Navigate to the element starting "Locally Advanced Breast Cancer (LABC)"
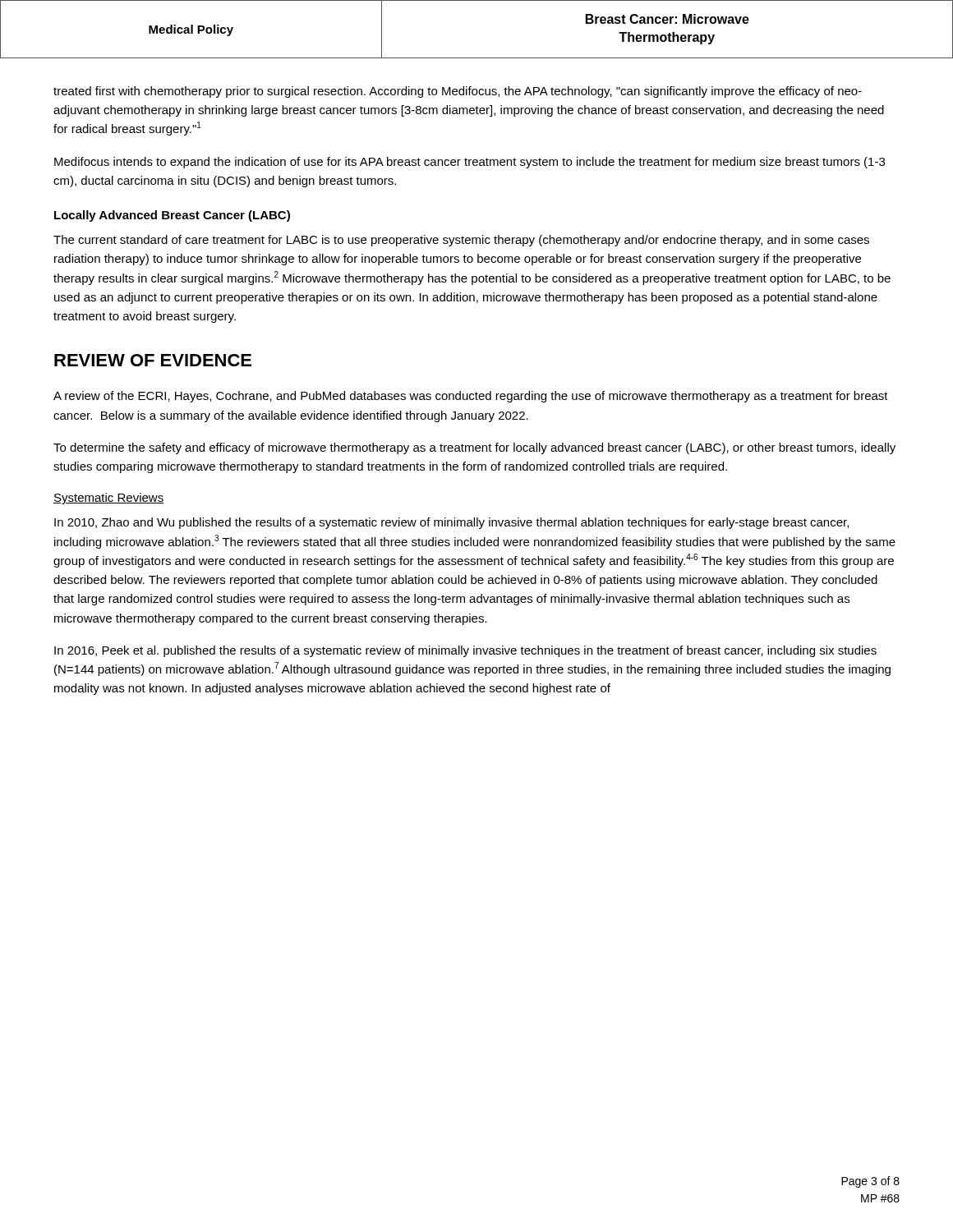 coord(172,215)
